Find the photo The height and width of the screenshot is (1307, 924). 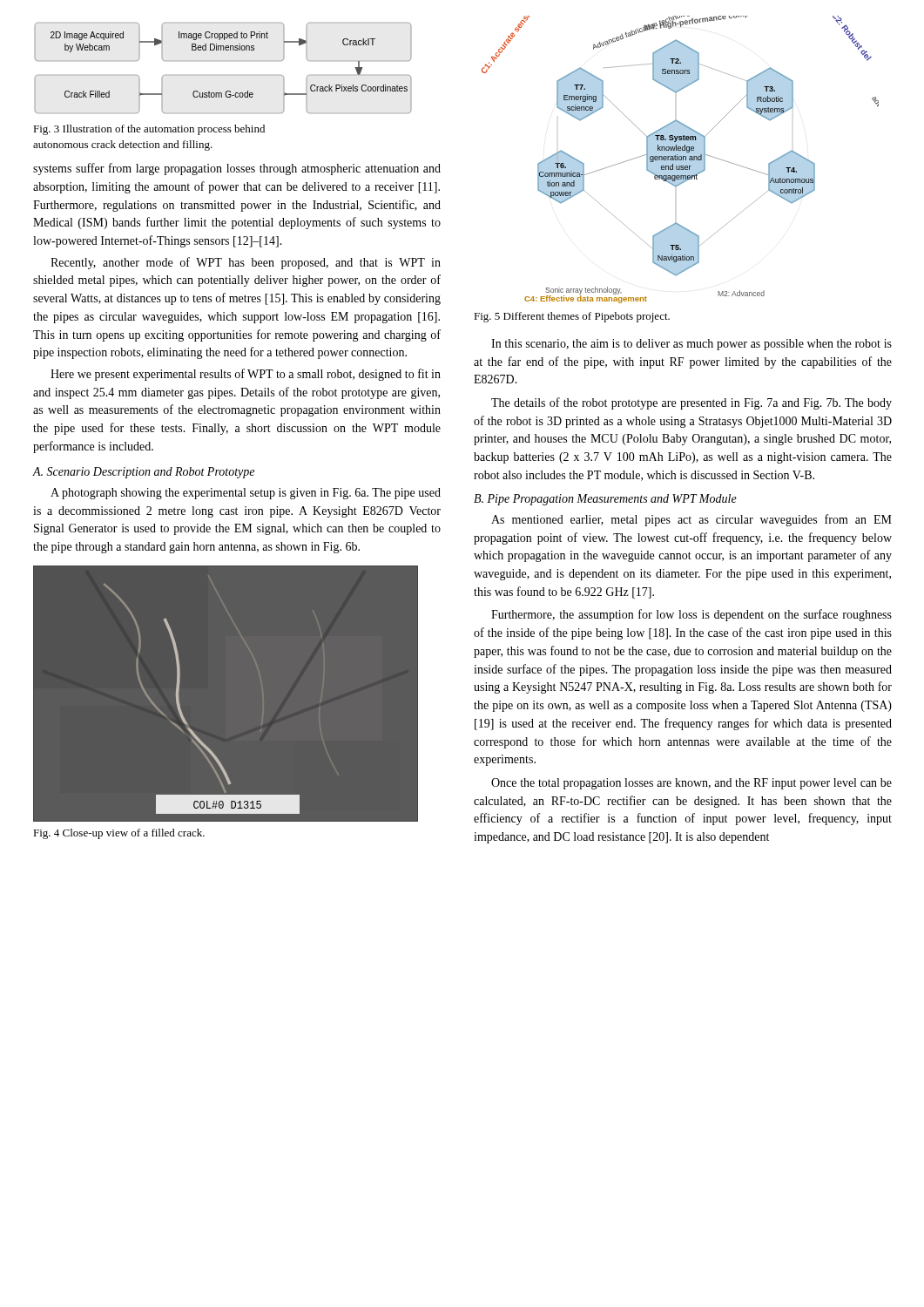pyautogui.click(x=237, y=693)
